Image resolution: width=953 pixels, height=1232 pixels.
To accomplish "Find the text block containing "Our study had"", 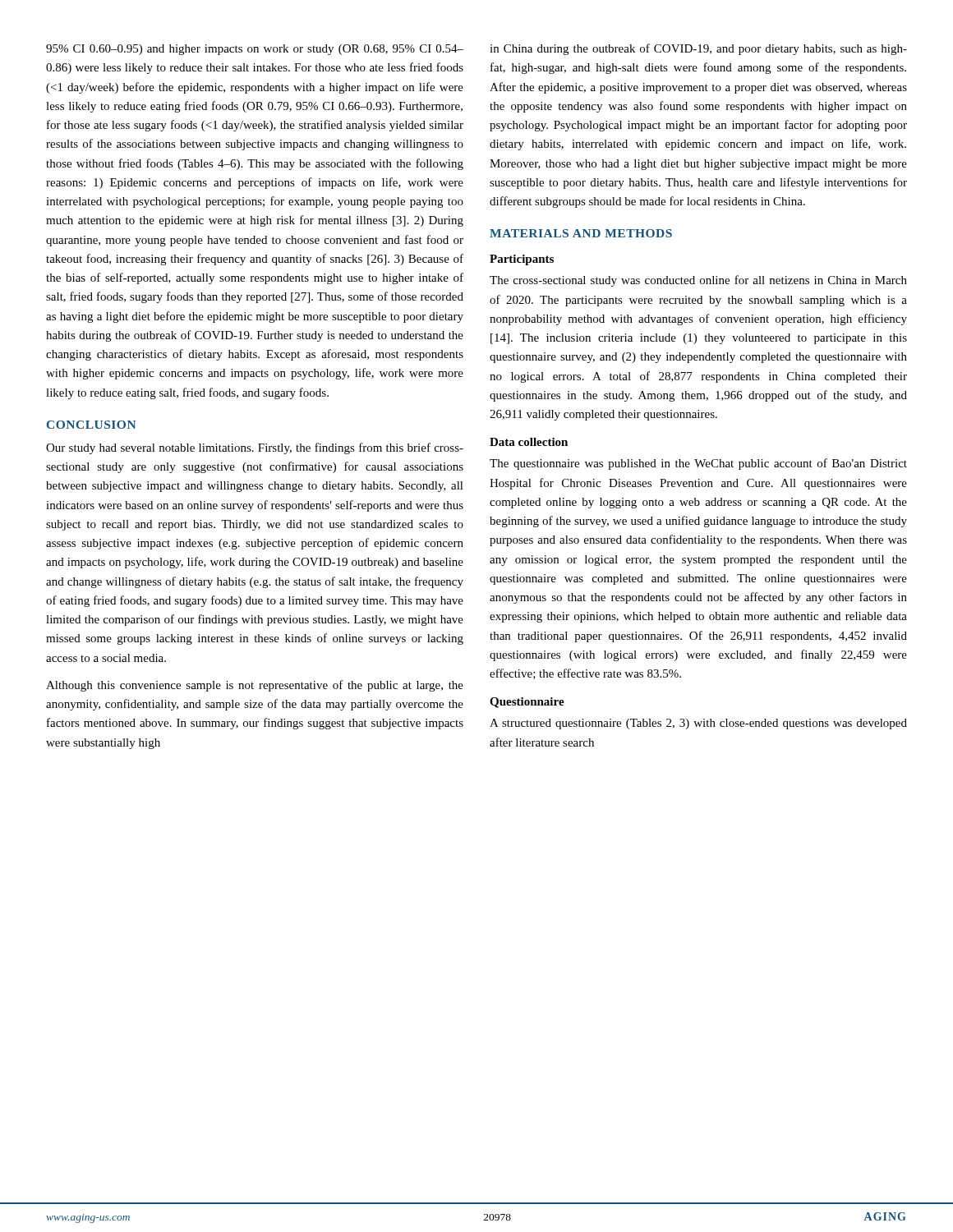I will tap(255, 553).
